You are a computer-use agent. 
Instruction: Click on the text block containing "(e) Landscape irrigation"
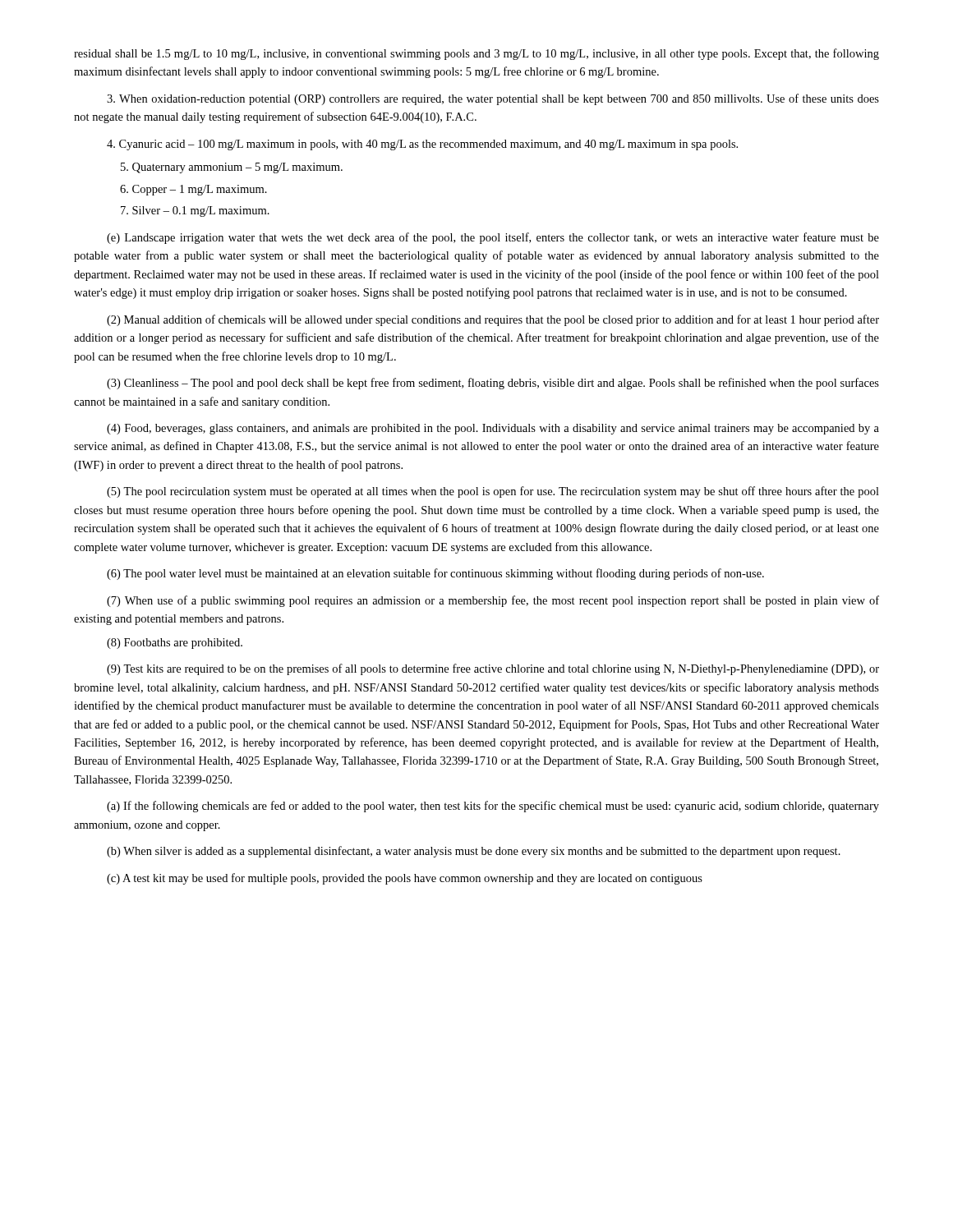pyautogui.click(x=476, y=265)
